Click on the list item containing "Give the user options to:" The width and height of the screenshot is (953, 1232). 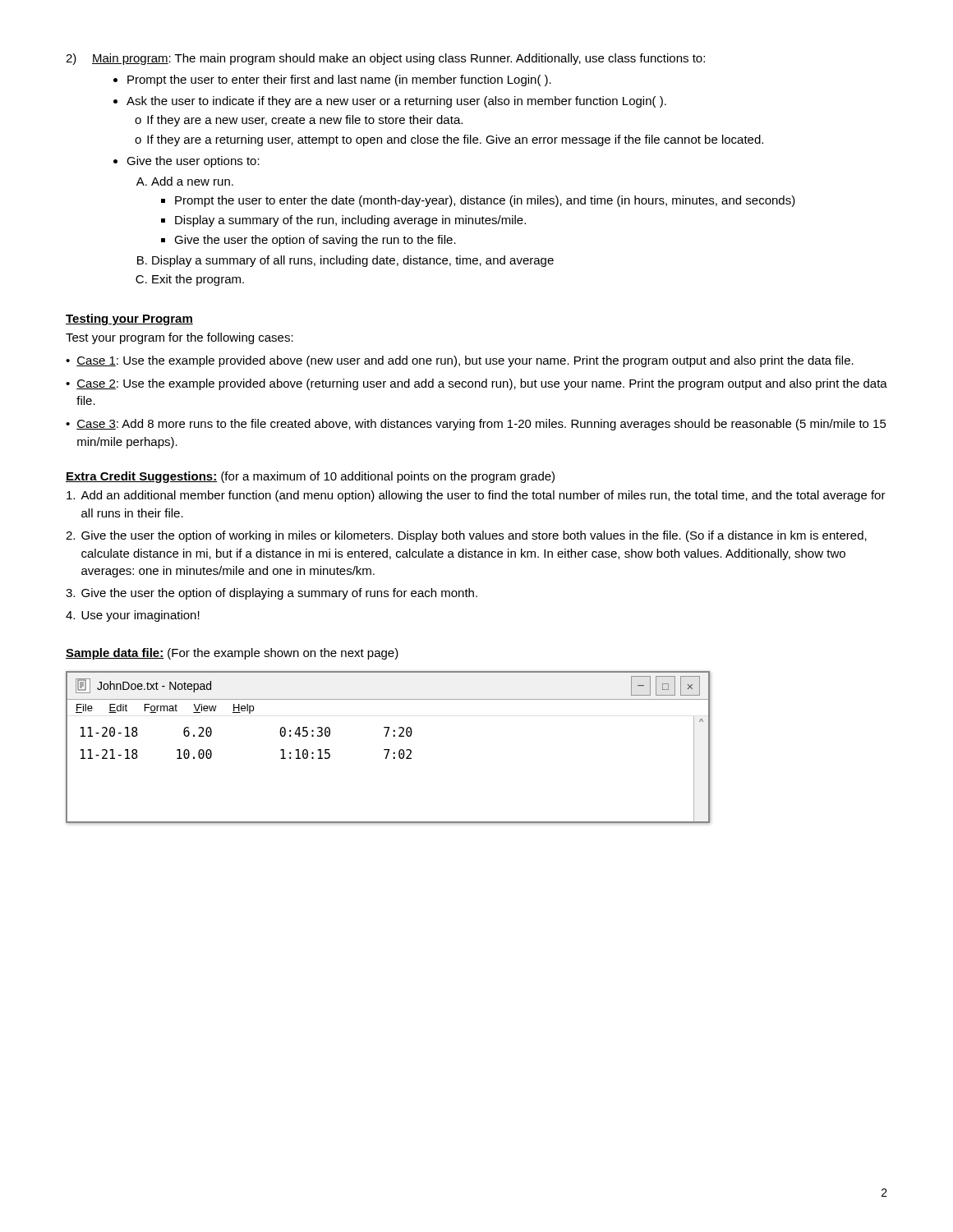pos(498,220)
